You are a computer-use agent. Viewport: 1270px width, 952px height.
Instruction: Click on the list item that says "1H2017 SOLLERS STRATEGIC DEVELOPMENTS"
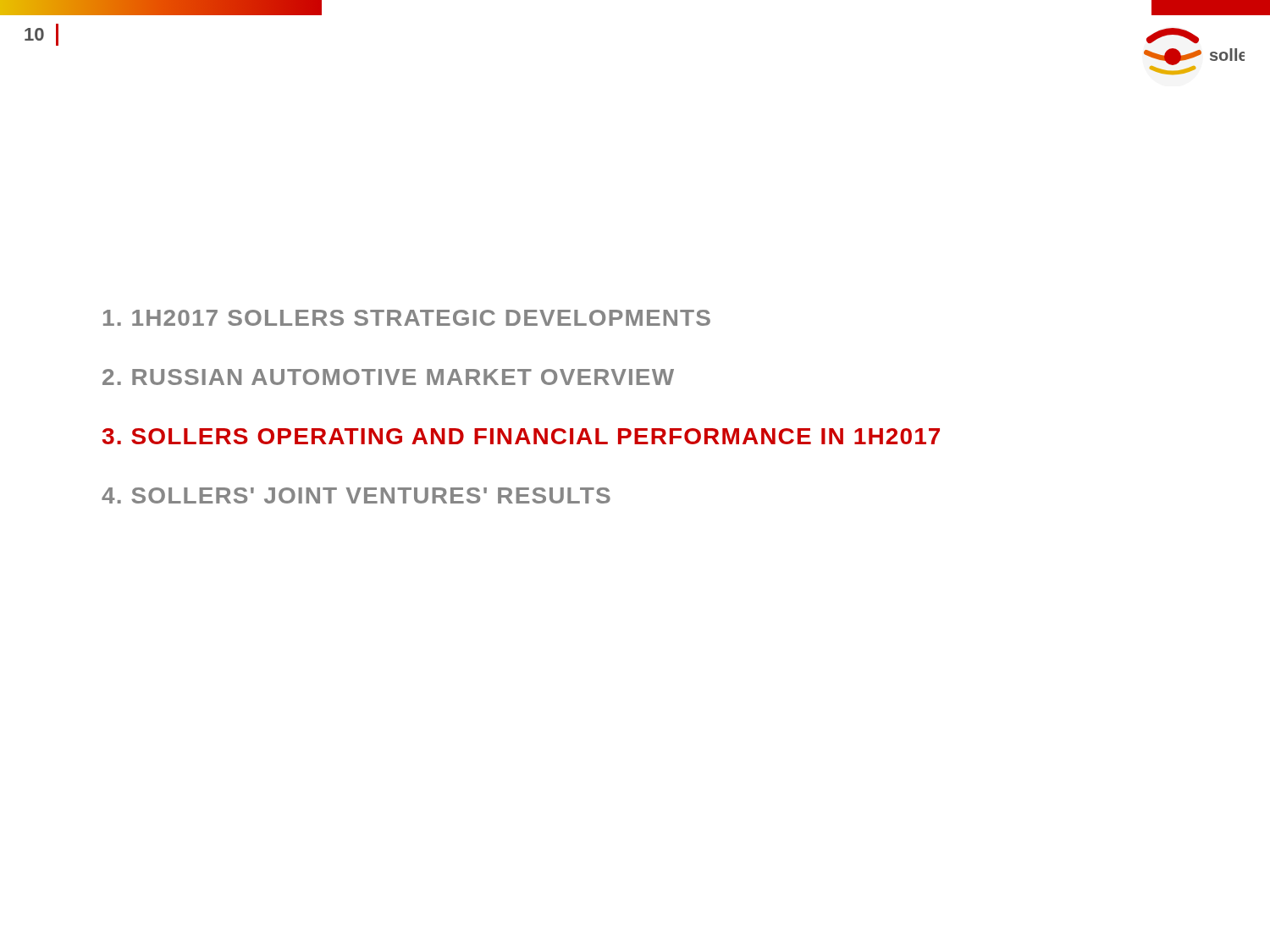click(407, 318)
